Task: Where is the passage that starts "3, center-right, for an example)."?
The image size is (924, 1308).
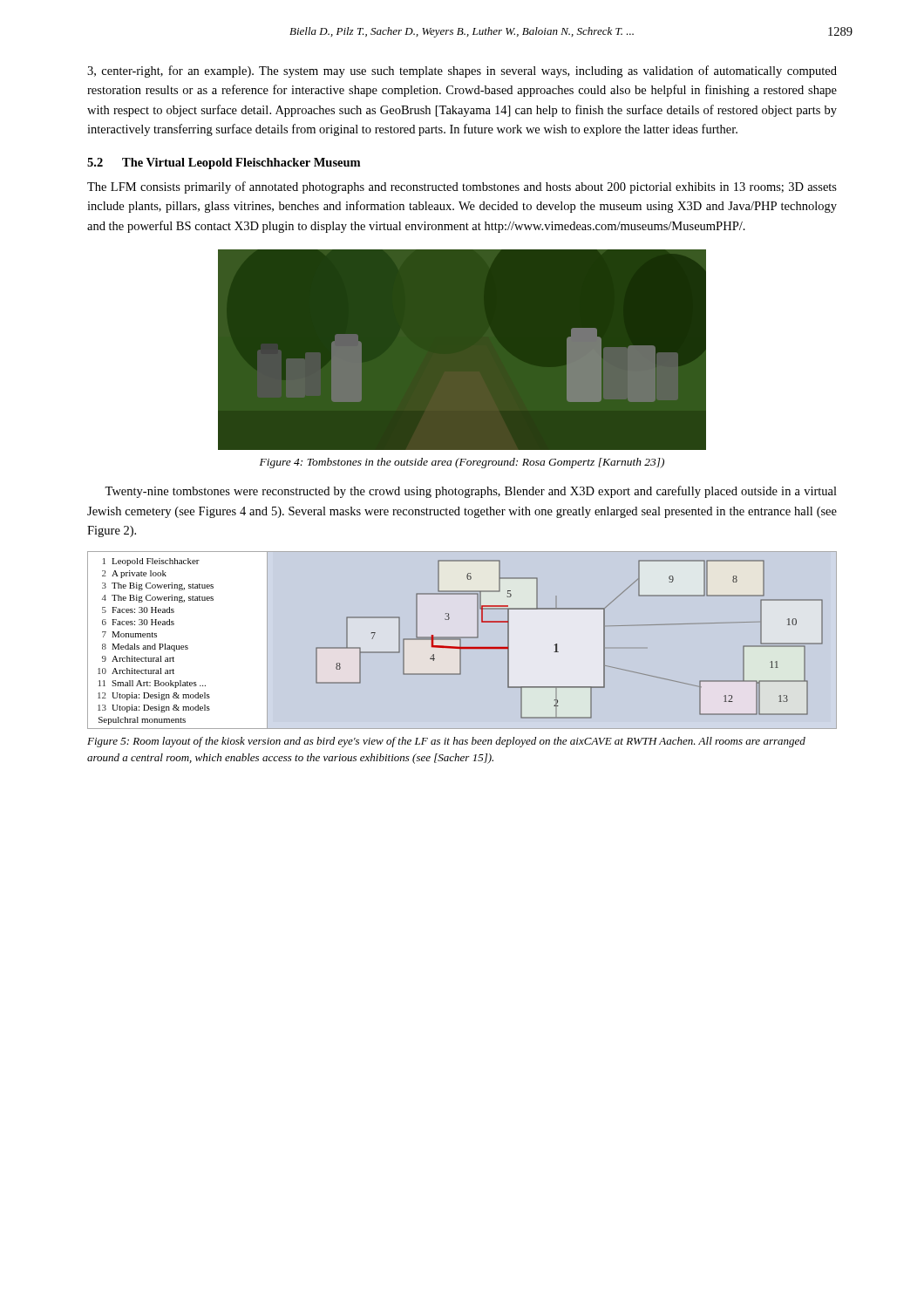Action: (x=462, y=100)
